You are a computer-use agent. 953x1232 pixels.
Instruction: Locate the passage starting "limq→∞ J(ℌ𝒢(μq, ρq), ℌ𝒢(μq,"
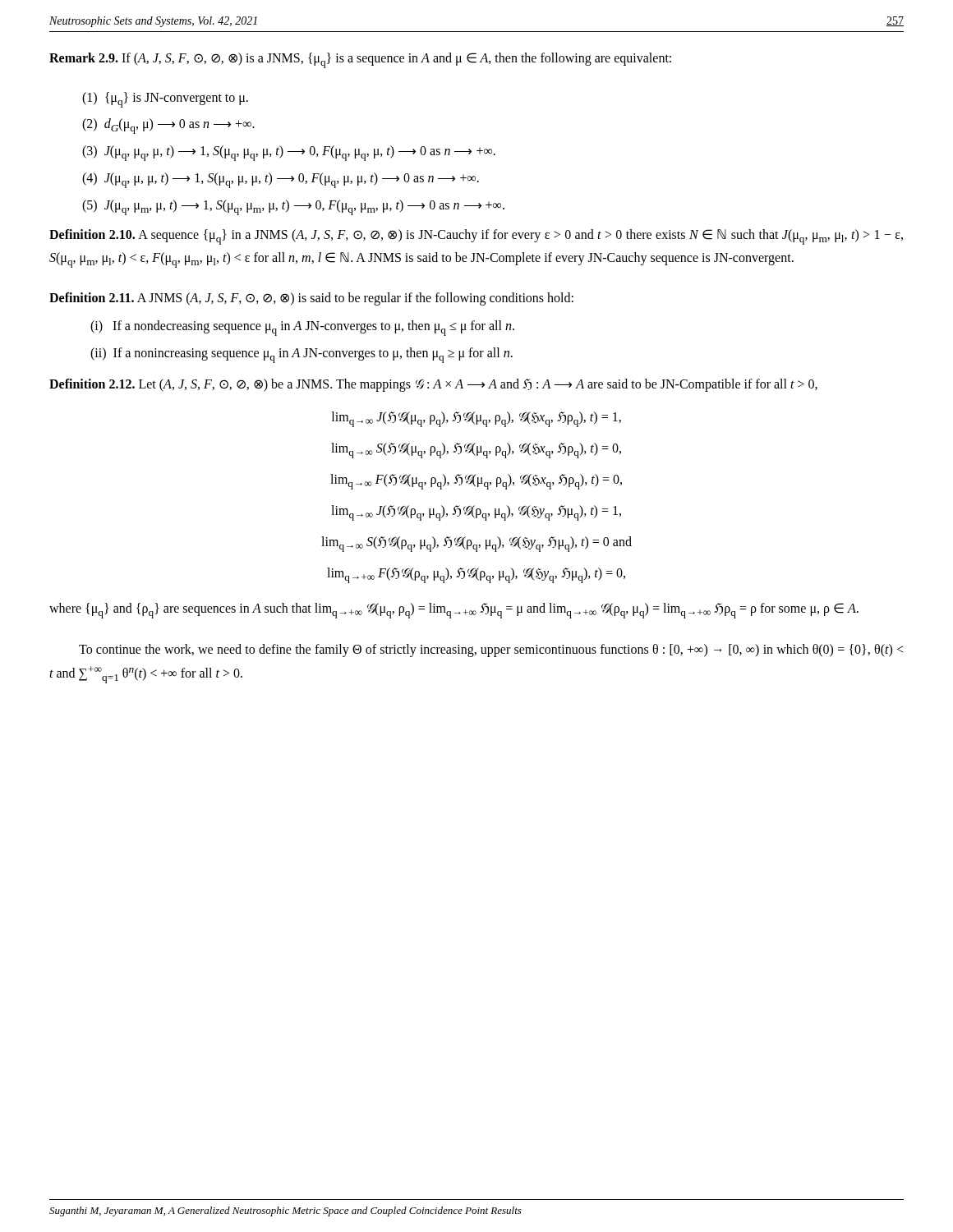(x=476, y=418)
